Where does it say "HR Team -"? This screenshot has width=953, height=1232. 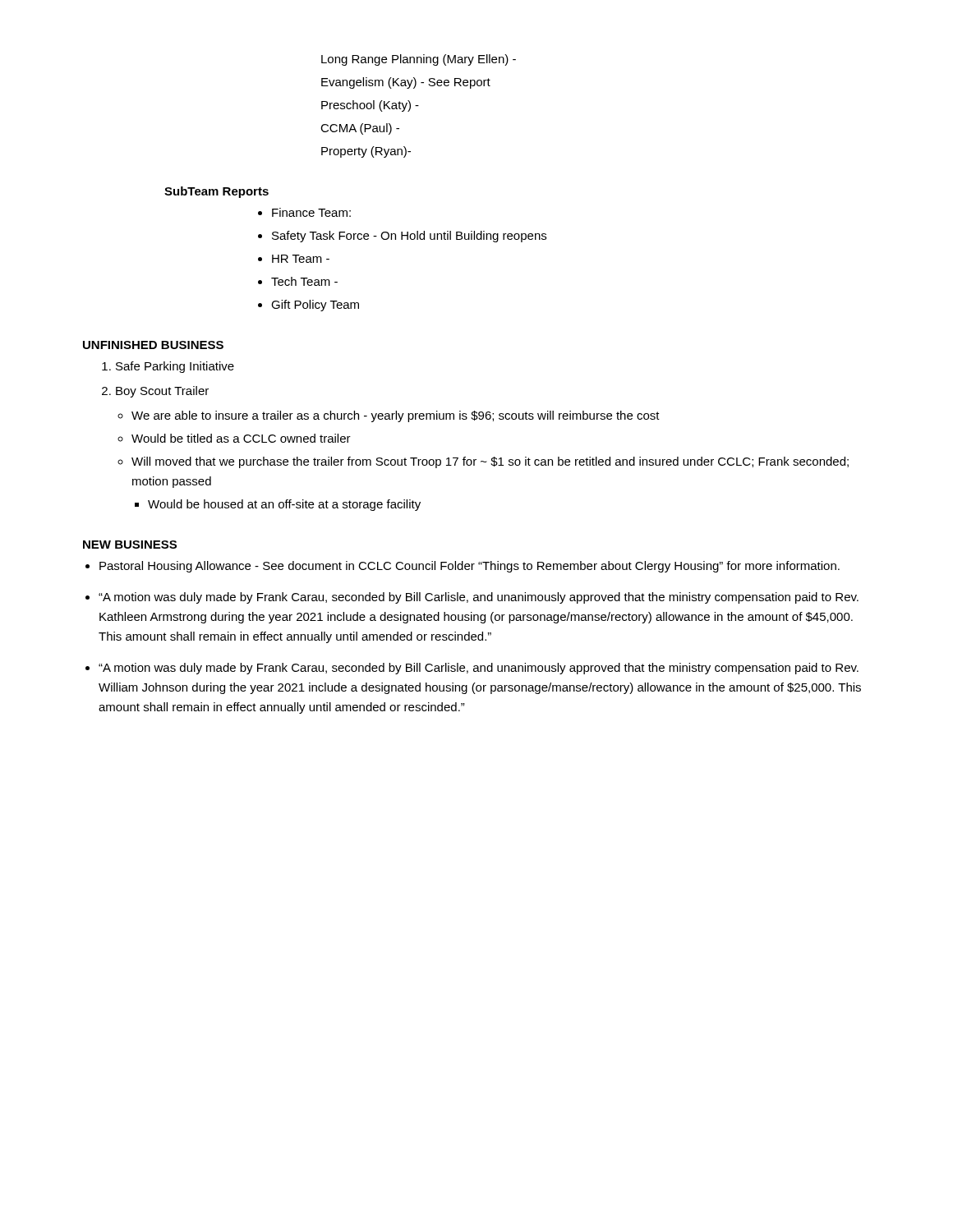coord(300,258)
